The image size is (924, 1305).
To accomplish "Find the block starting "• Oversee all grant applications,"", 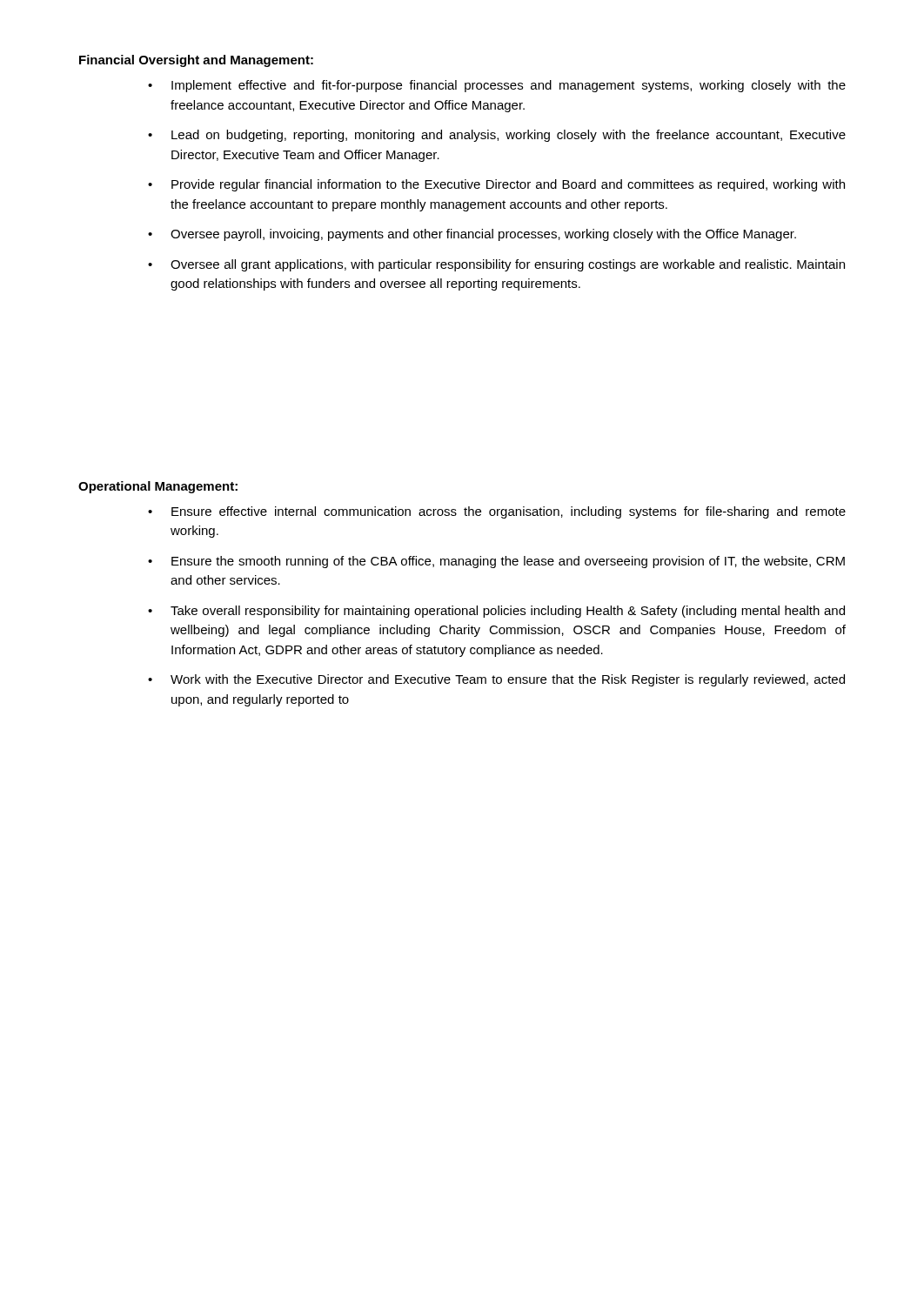I will point(497,274).
